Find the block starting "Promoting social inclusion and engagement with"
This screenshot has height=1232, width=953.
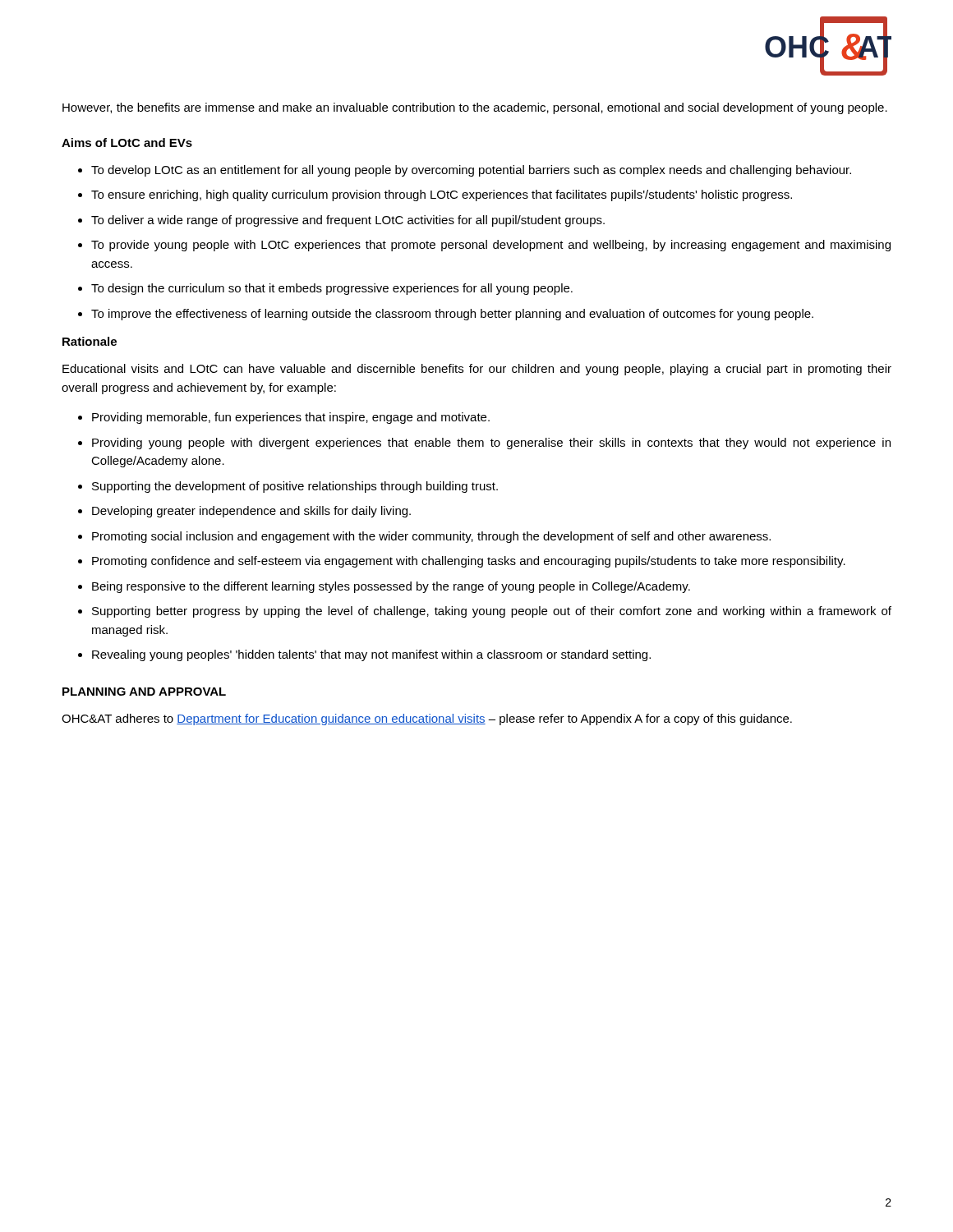click(432, 535)
